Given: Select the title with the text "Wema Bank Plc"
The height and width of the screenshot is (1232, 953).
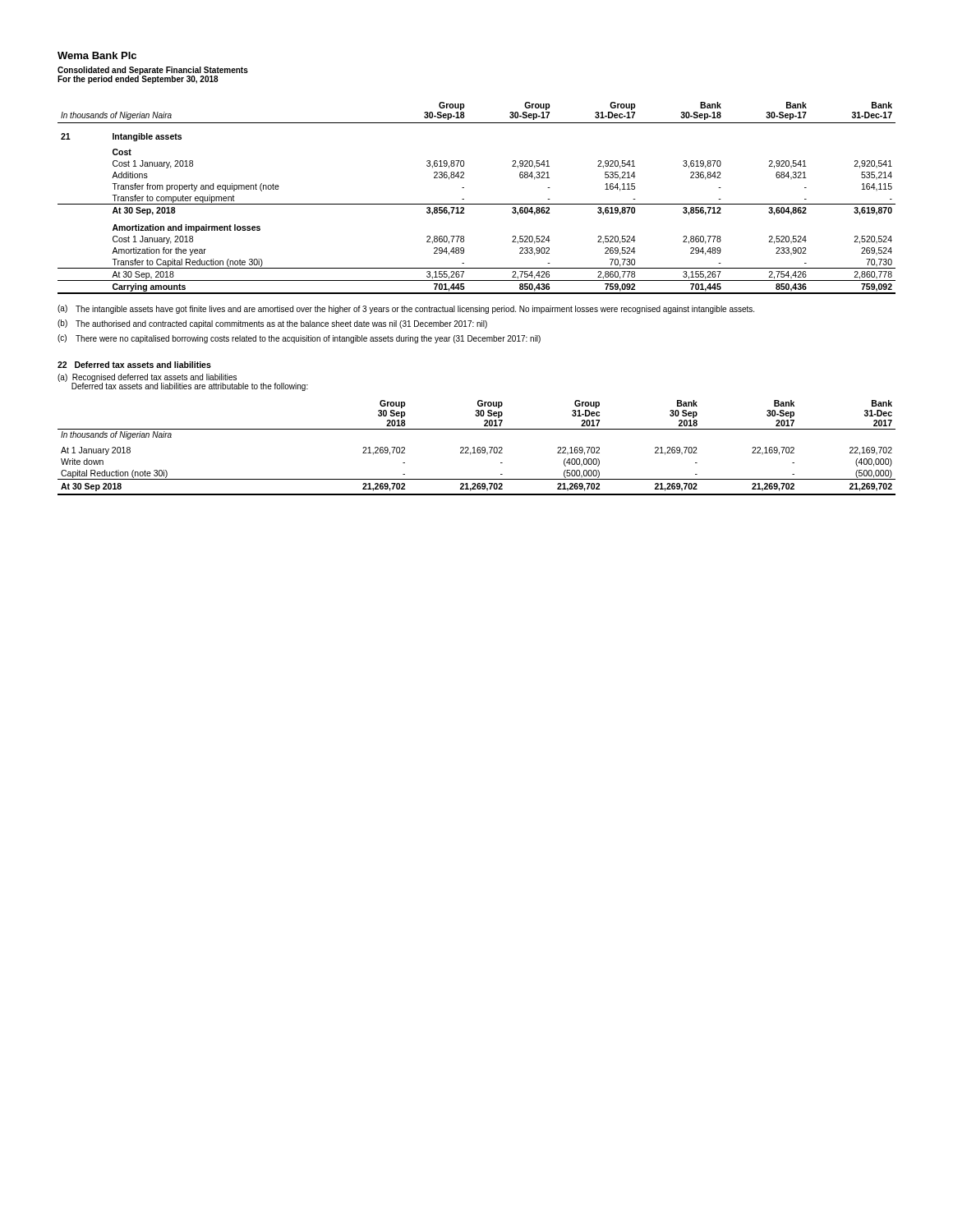Looking at the screenshot, I should (x=97, y=55).
